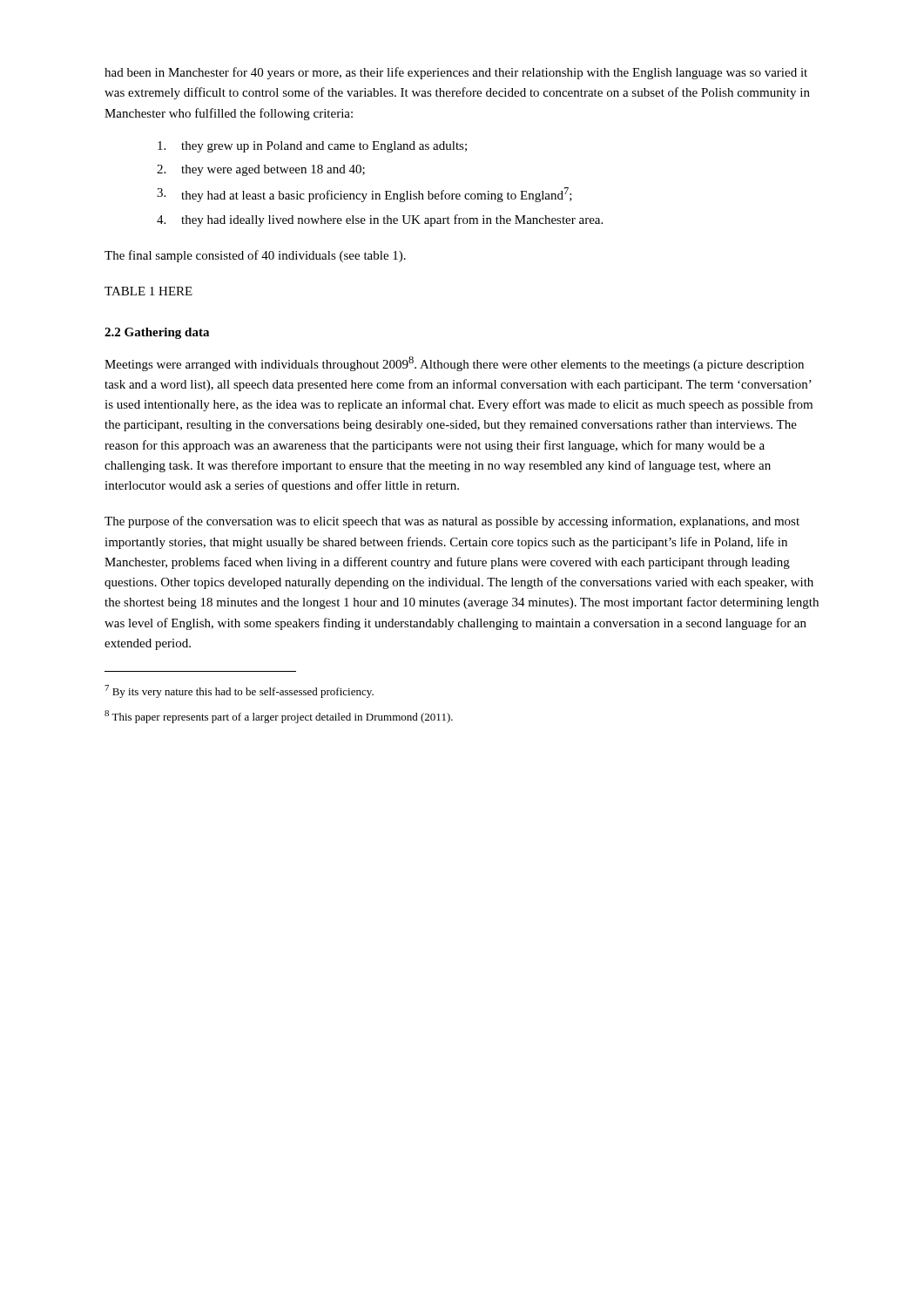Screen dimensions: 1307x924
Task: Point to the text starting "TABLE 1 HERE"
Action: 149,291
